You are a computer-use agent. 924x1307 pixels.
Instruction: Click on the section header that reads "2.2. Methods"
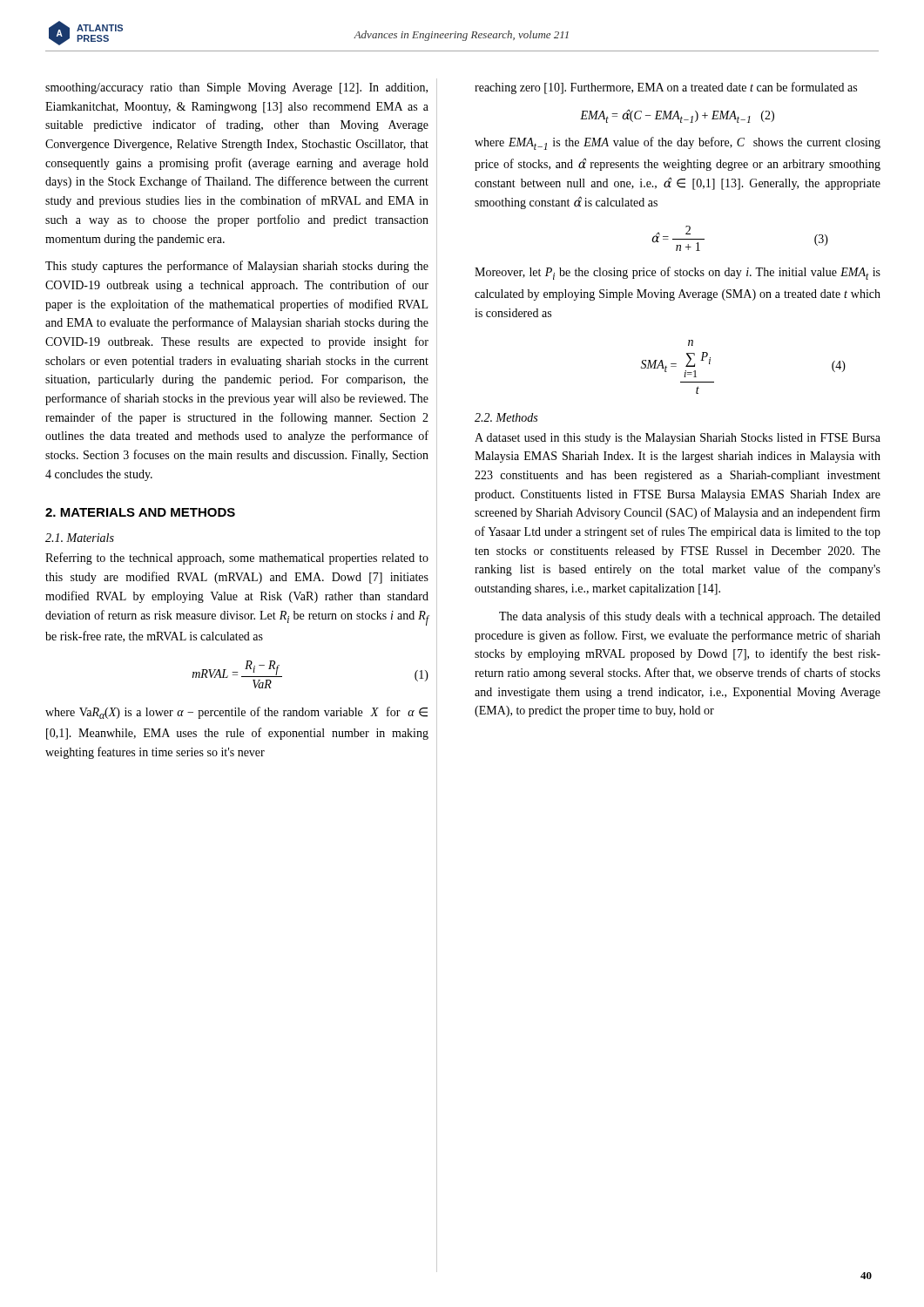[506, 417]
